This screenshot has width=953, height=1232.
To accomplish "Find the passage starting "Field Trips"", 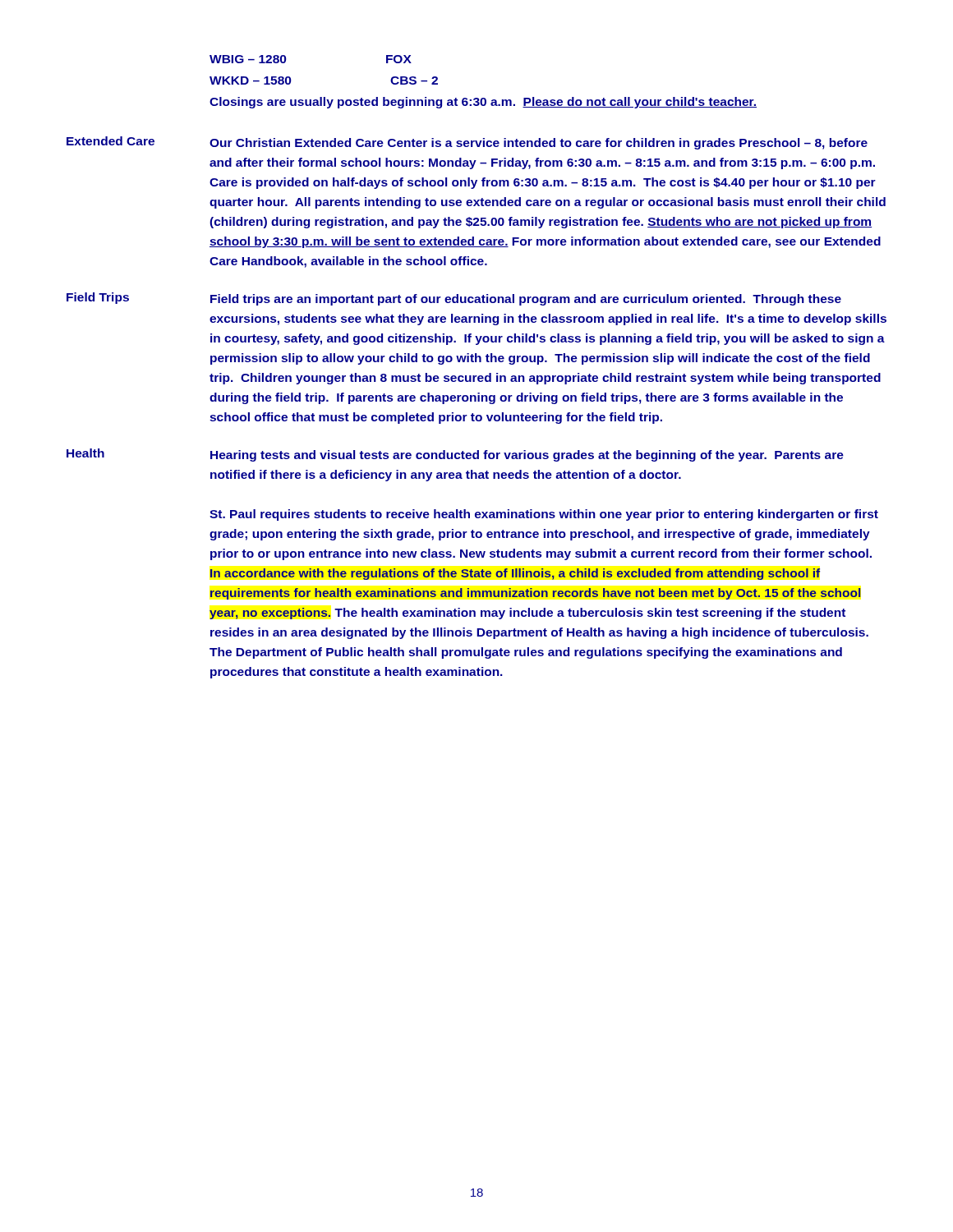I will point(98,297).
